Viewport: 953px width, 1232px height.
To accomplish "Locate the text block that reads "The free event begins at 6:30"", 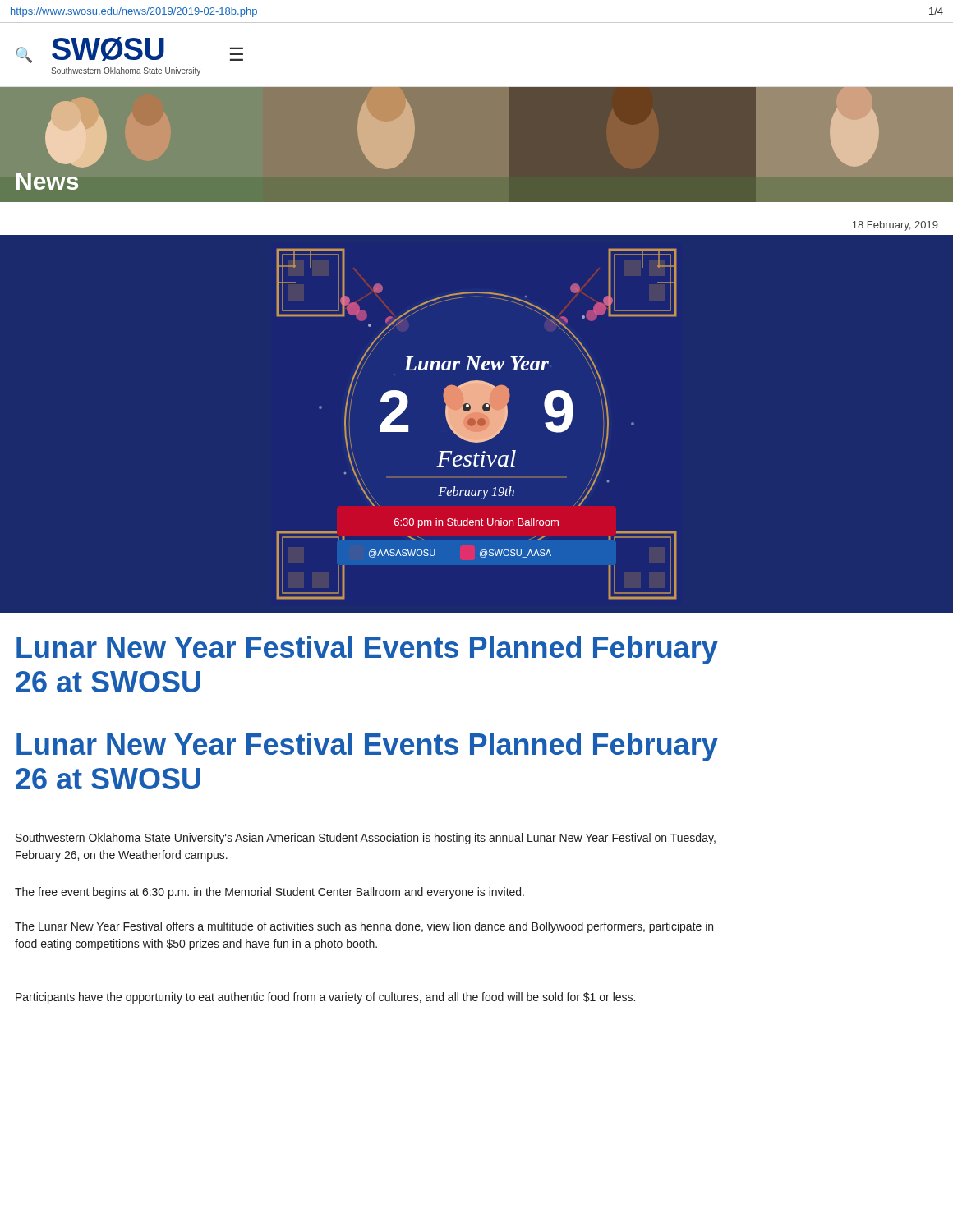I will [270, 892].
